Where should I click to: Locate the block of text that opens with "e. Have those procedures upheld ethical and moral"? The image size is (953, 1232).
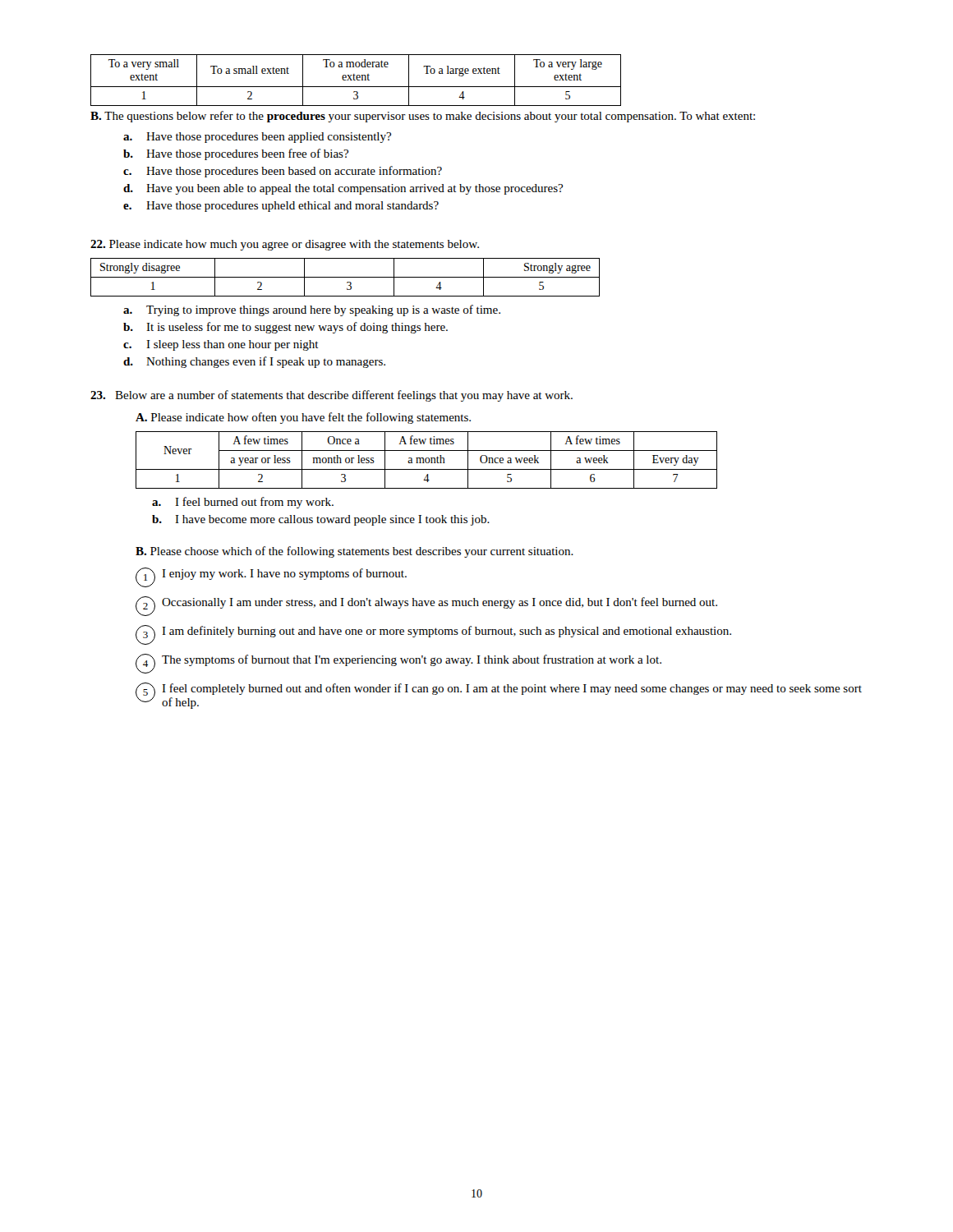tap(281, 206)
